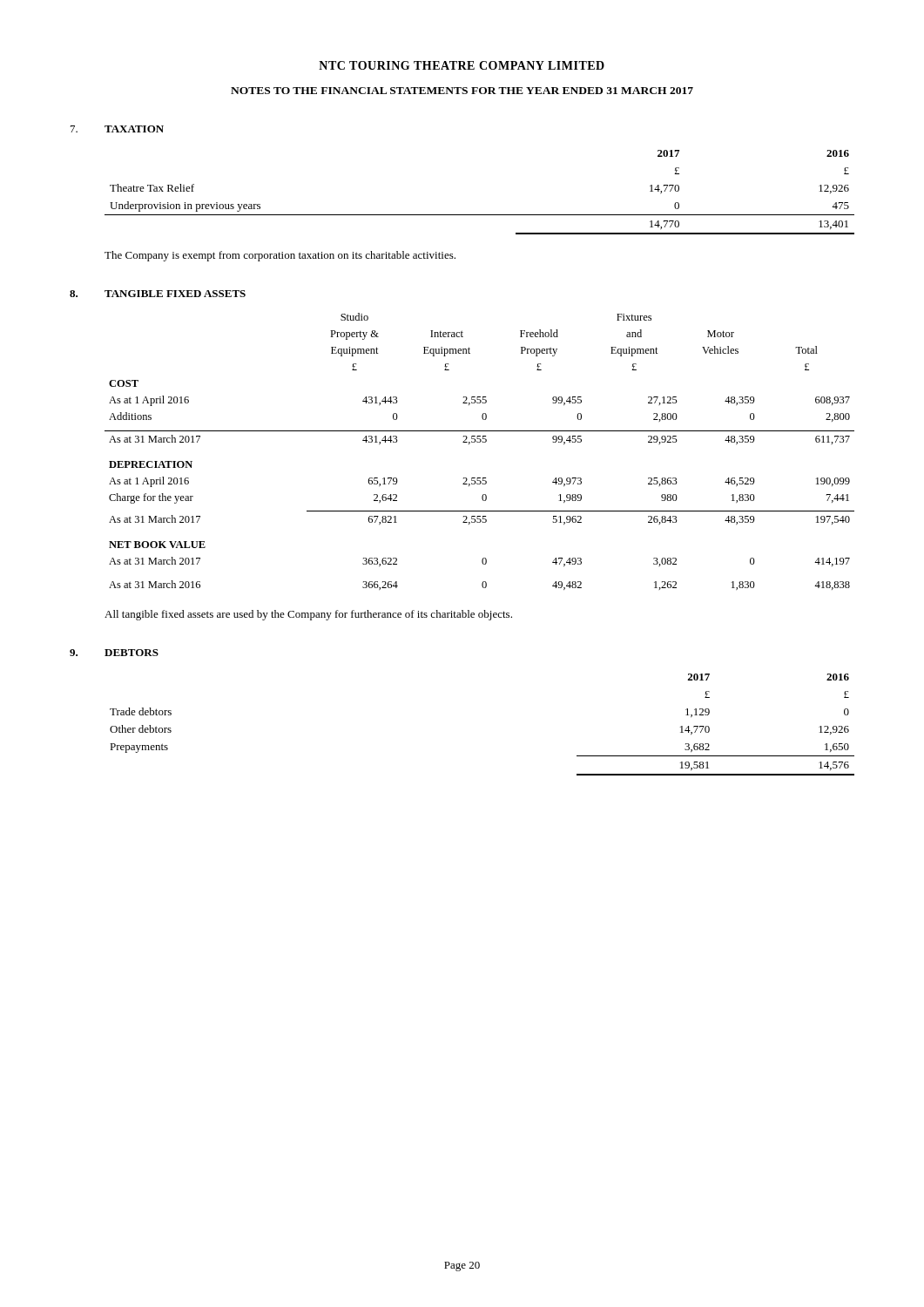Find the text starting "8.TANGIBLE FIXED ASSETS"

click(158, 294)
